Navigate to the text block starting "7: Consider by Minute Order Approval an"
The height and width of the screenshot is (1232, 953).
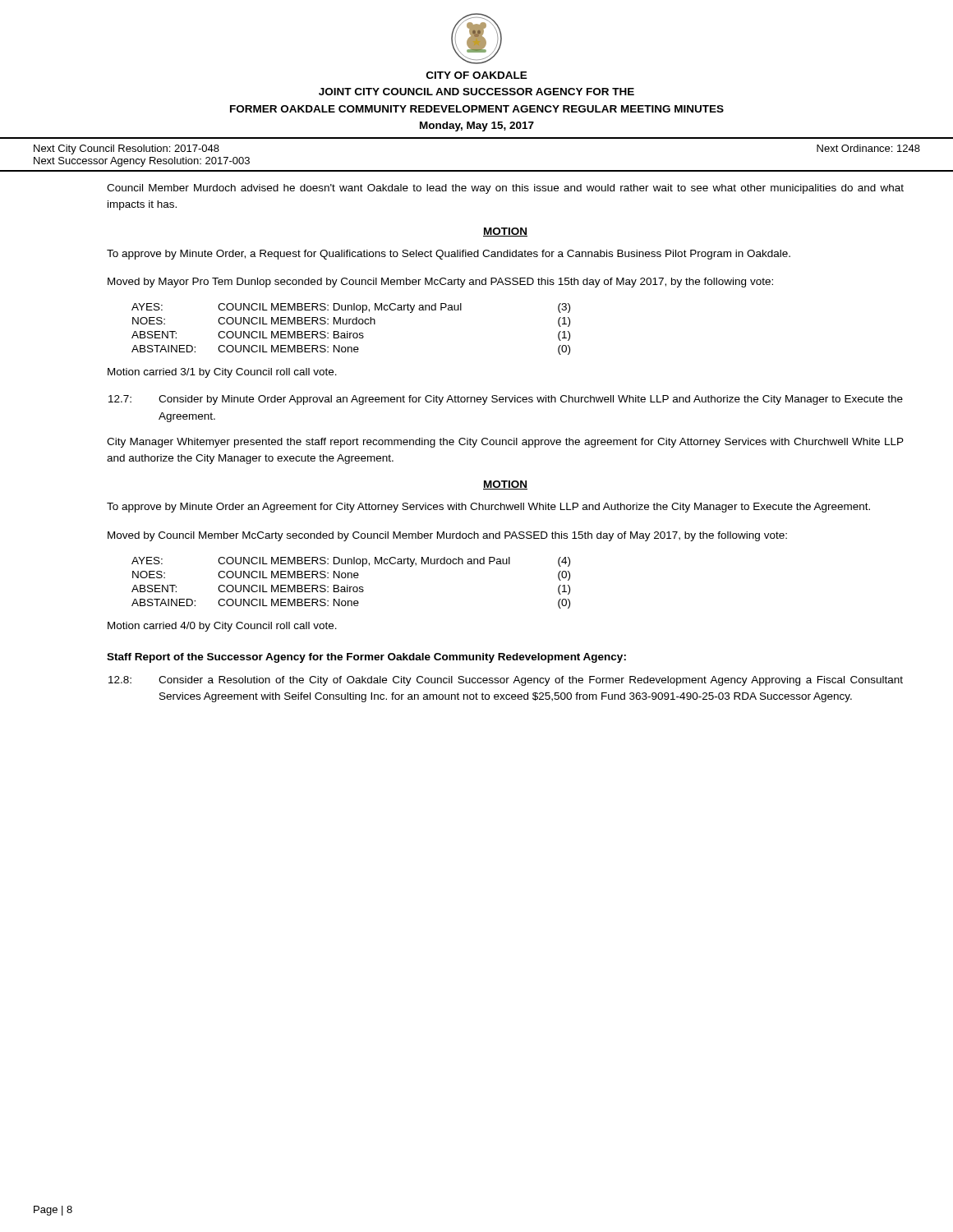(x=505, y=408)
